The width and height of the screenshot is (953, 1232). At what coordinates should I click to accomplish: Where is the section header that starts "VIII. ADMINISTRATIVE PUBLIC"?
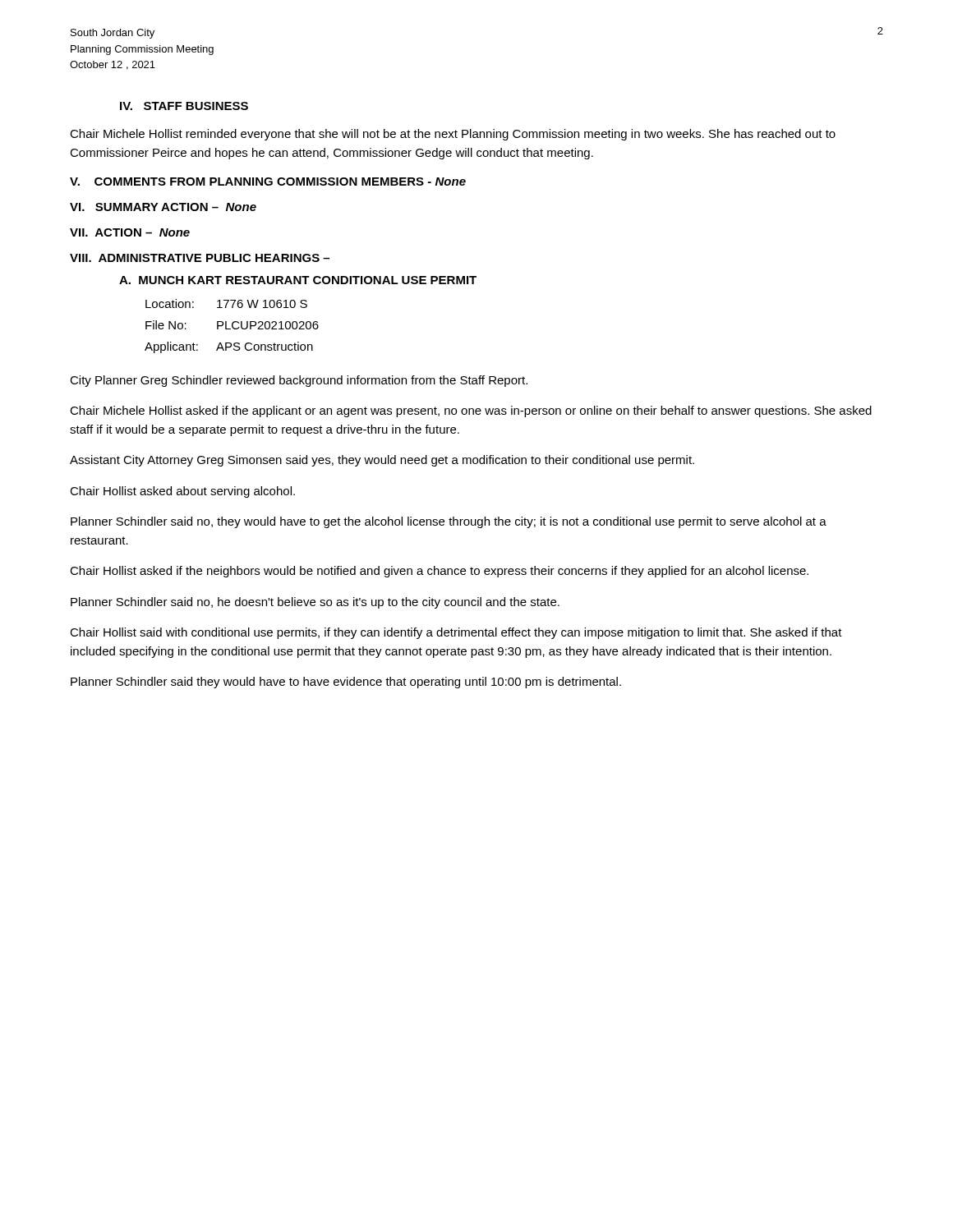(200, 257)
